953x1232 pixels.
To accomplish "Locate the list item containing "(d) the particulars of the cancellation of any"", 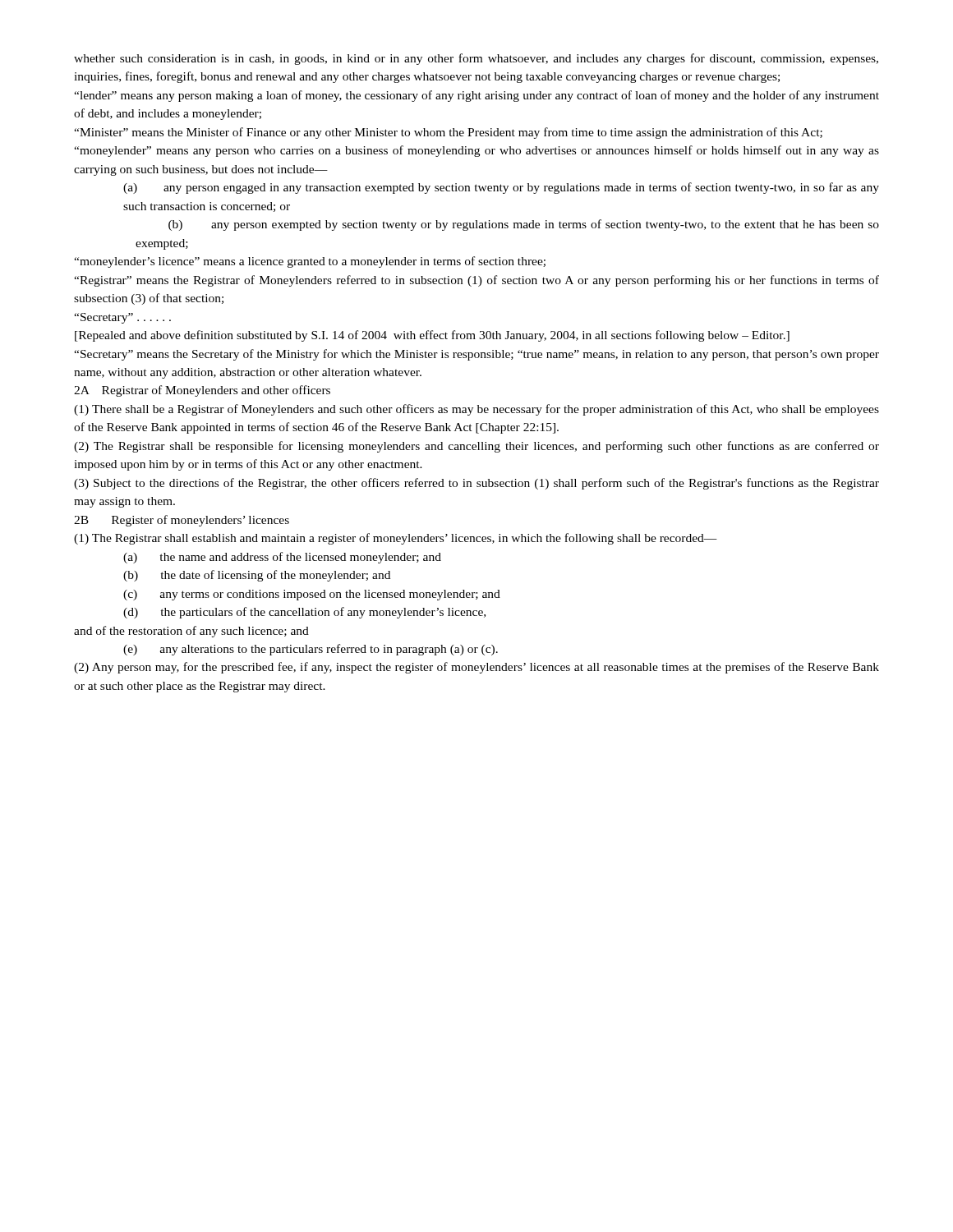I will (x=305, y=612).
